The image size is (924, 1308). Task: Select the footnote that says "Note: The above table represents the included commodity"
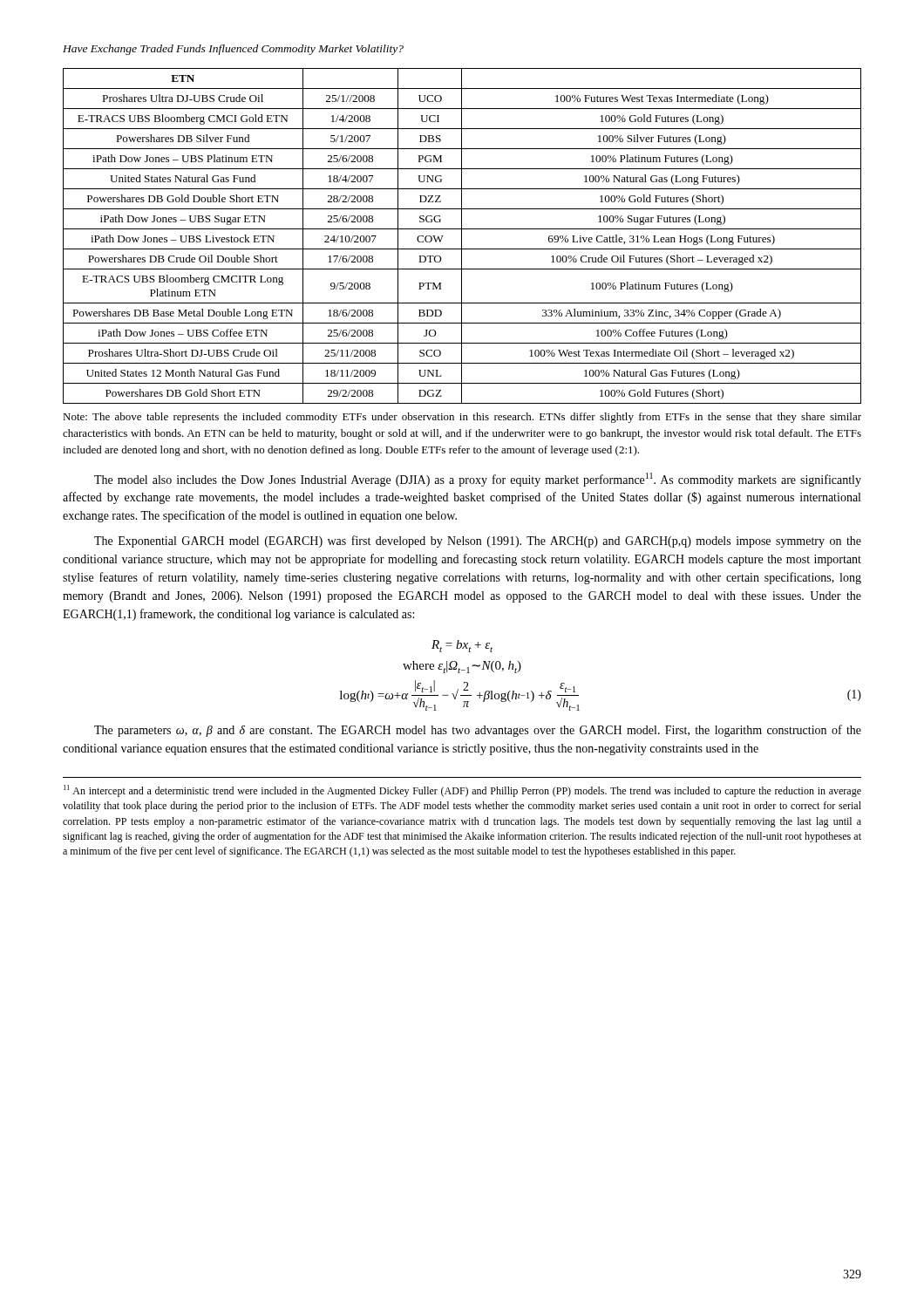[462, 433]
